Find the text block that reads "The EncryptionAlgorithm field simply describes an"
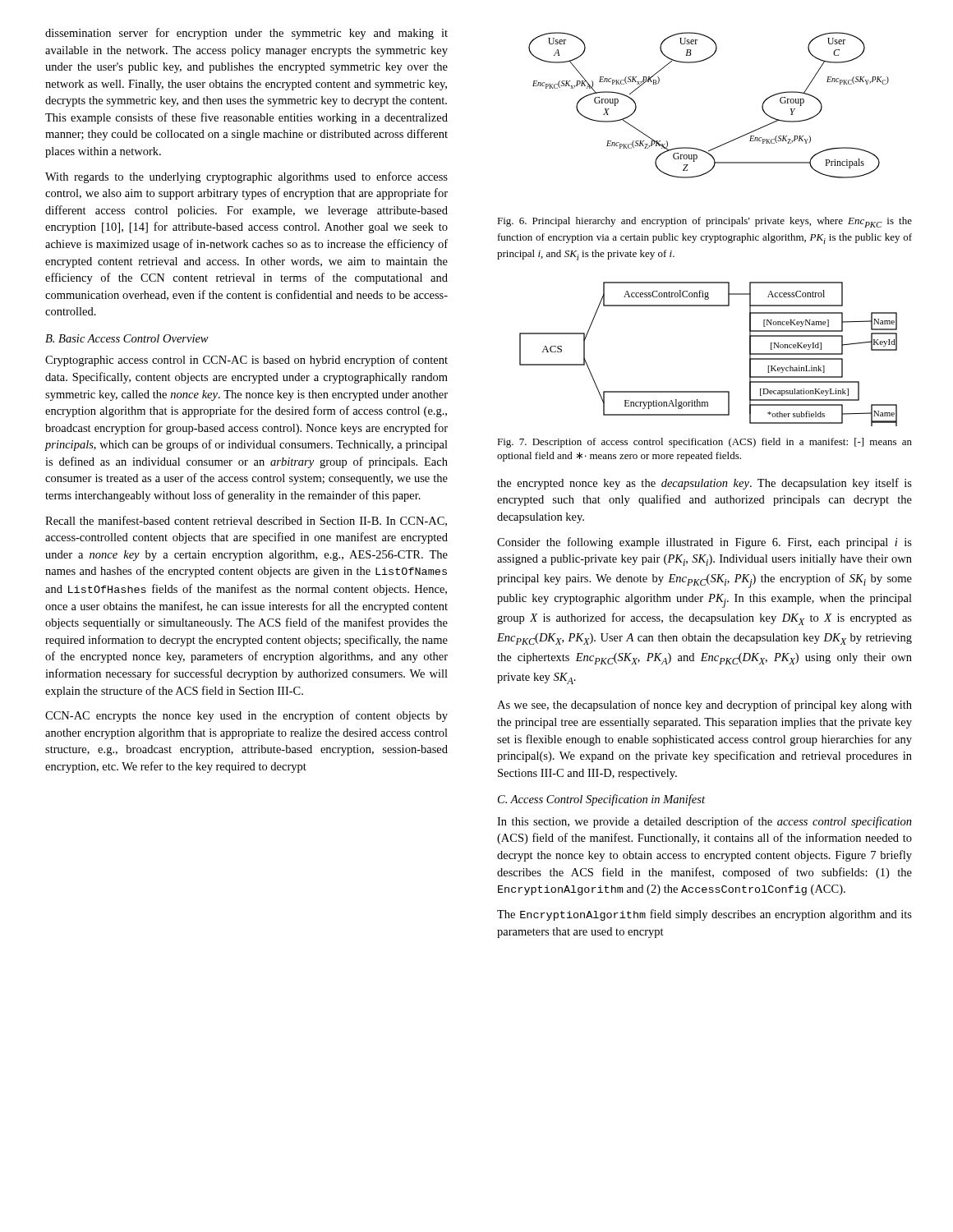The image size is (953, 1232). click(705, 923)
